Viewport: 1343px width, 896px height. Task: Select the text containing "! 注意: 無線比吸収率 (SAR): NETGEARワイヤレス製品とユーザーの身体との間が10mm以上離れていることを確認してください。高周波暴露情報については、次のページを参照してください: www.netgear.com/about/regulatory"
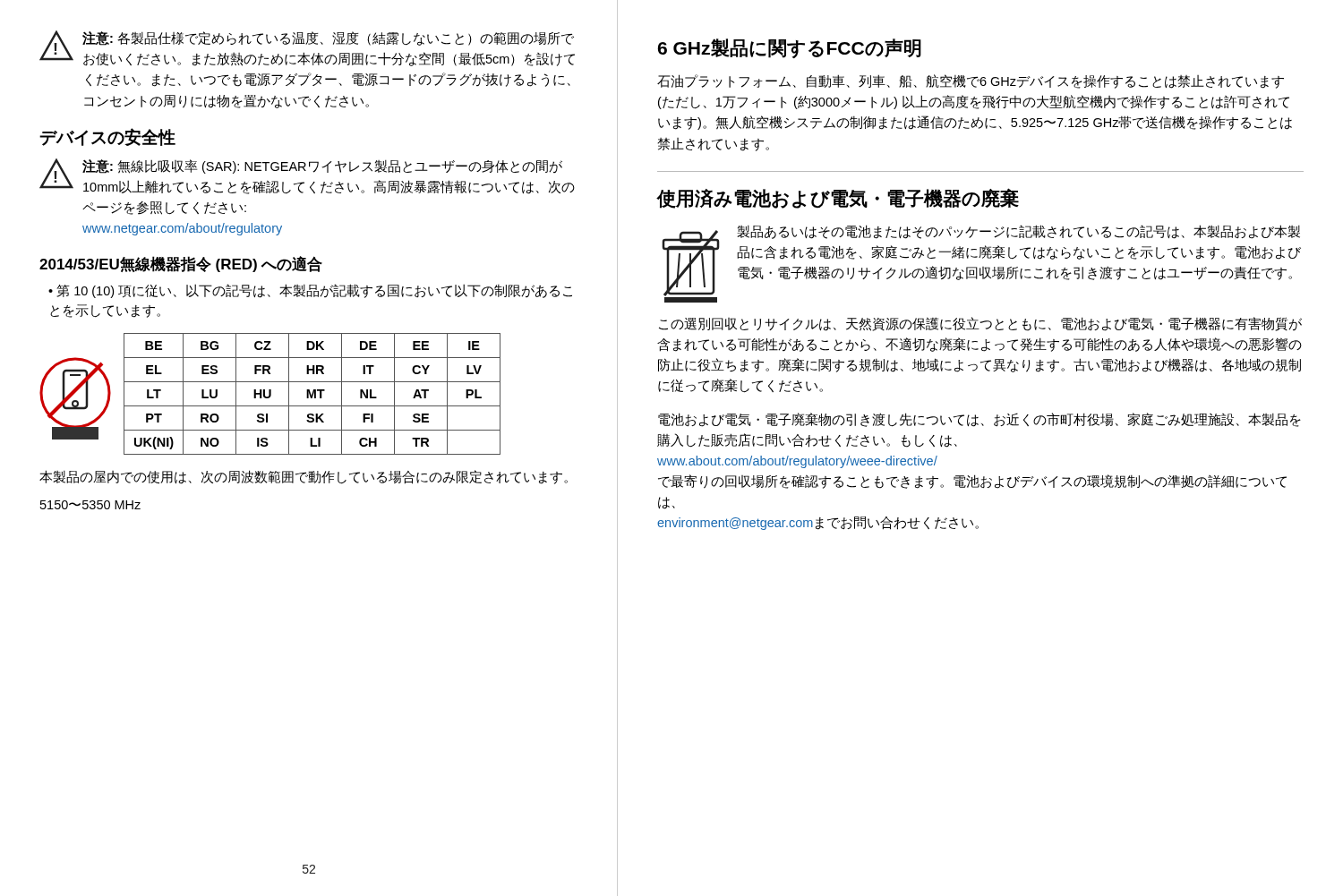click(312, 198)
